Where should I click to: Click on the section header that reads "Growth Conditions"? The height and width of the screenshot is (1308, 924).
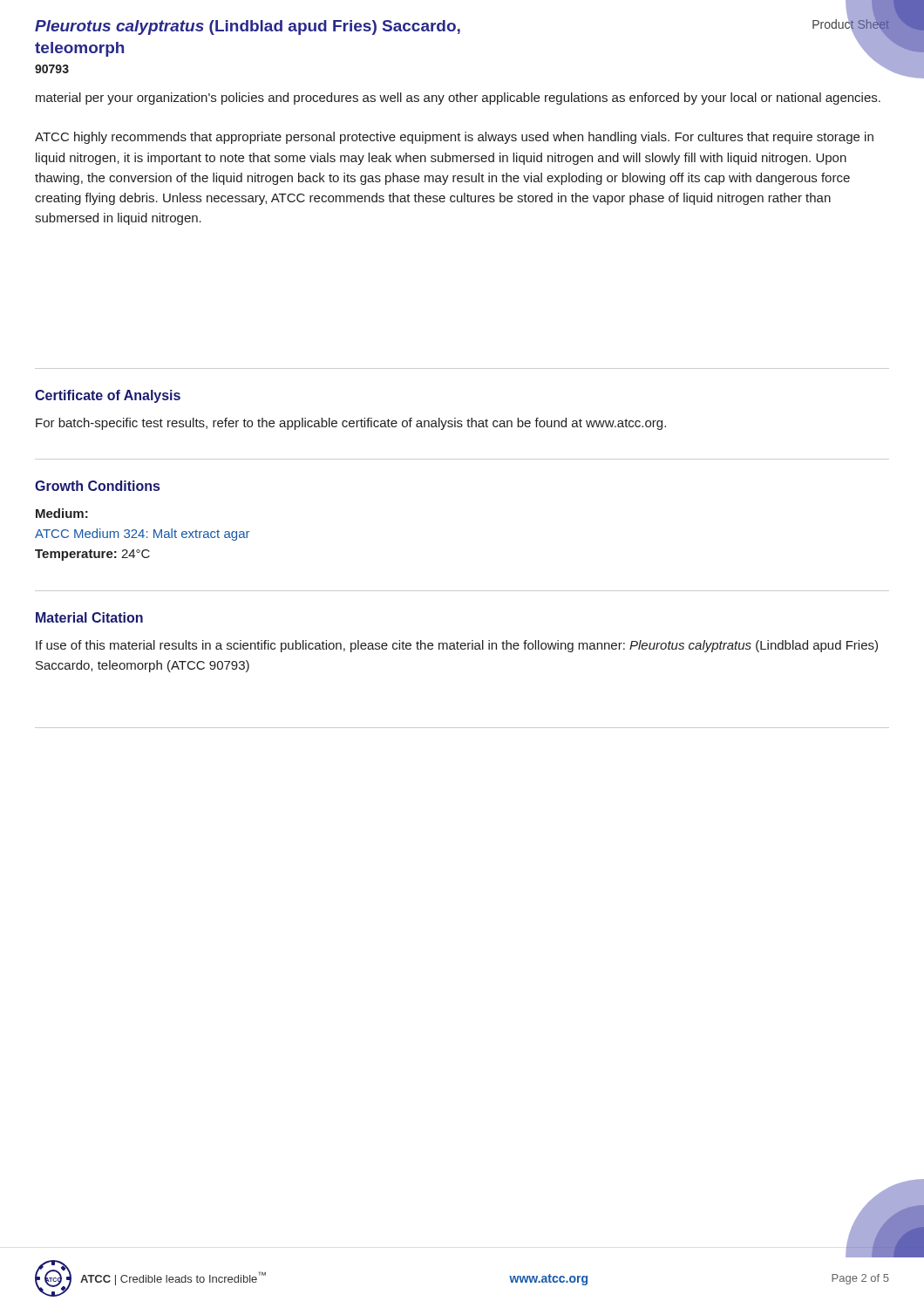[x=98, y=486]
